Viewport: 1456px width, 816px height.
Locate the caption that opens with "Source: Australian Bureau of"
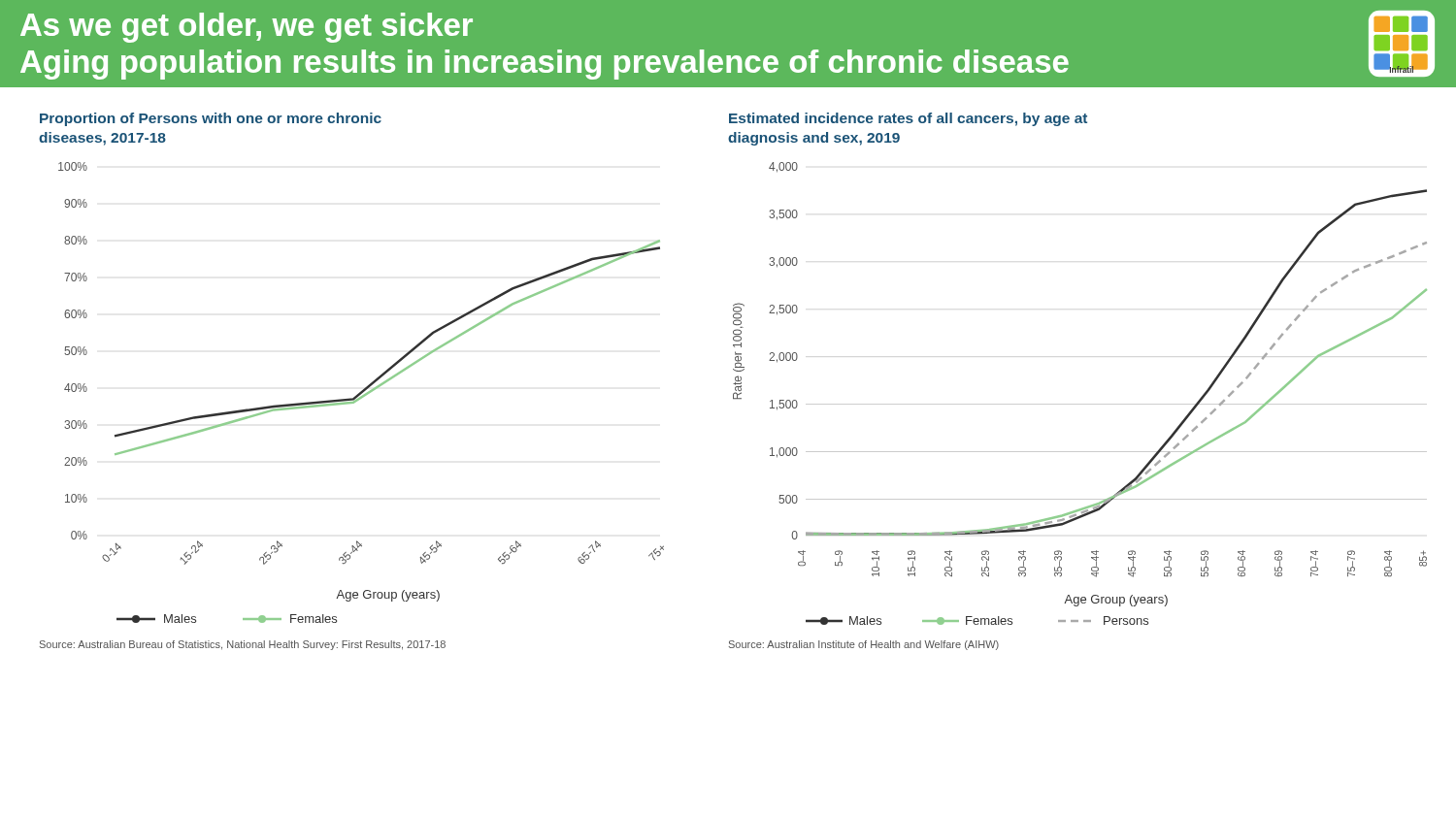(x=242, y=645)
